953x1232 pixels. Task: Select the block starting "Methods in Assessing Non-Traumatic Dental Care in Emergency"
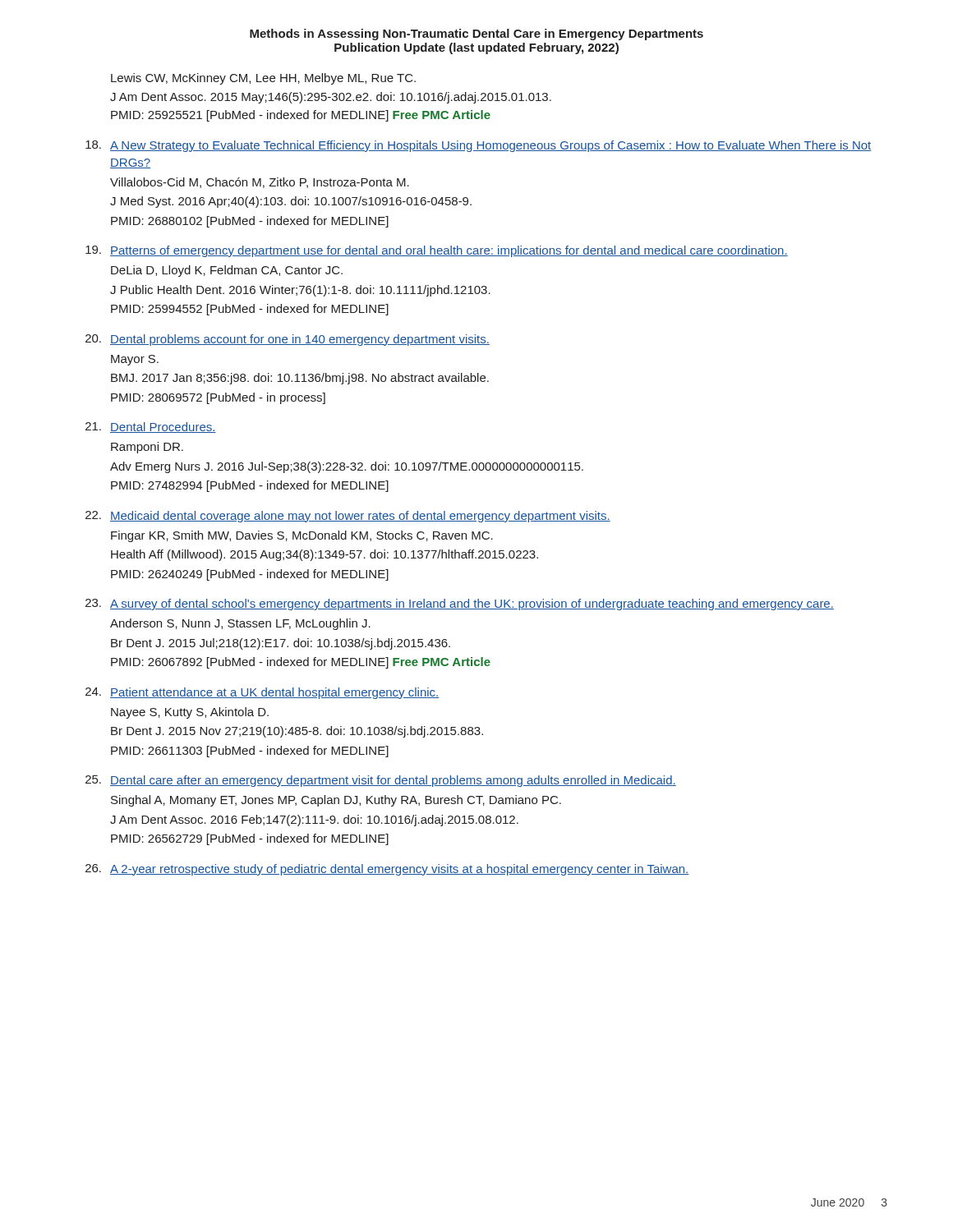(x=476, y=40)
